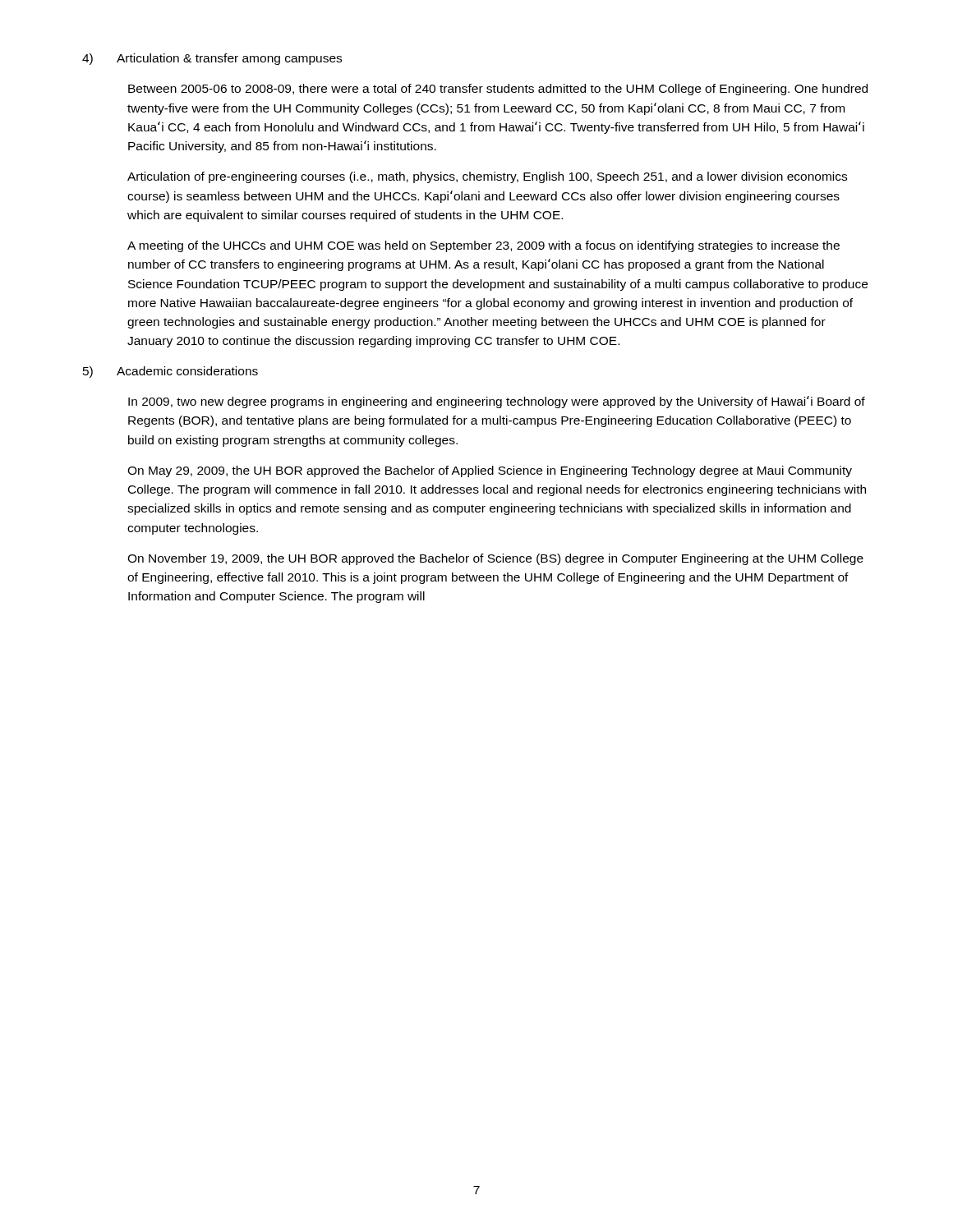Locate the text block starting "Between 2005-06 to 2008-09, there were a"
Screen dimensions: 1232x953
tap(499, 117)
